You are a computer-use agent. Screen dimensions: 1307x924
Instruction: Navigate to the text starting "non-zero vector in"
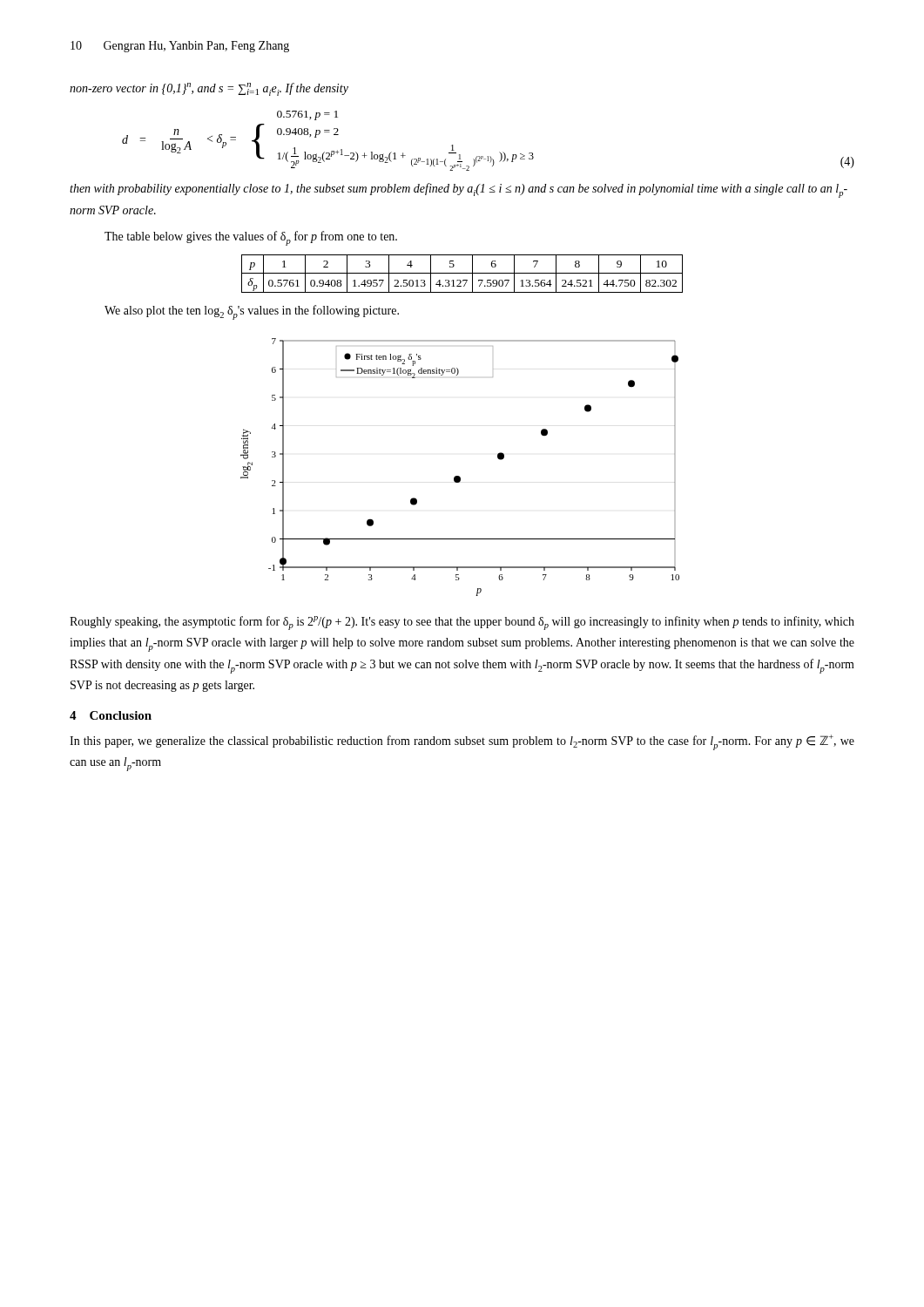click(x=209, y=88)
